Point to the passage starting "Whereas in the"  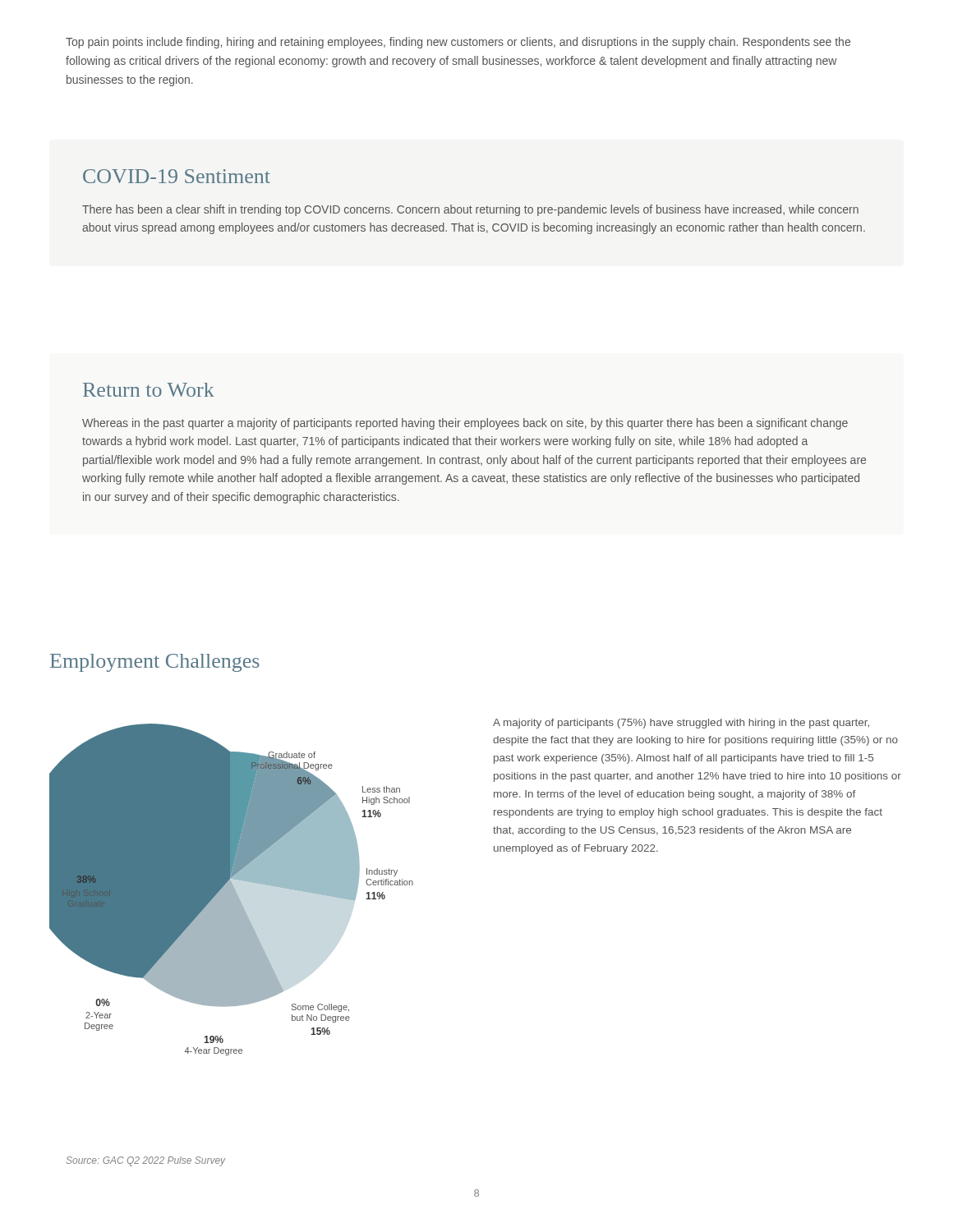pyautogui.click(x=476, y=460)
